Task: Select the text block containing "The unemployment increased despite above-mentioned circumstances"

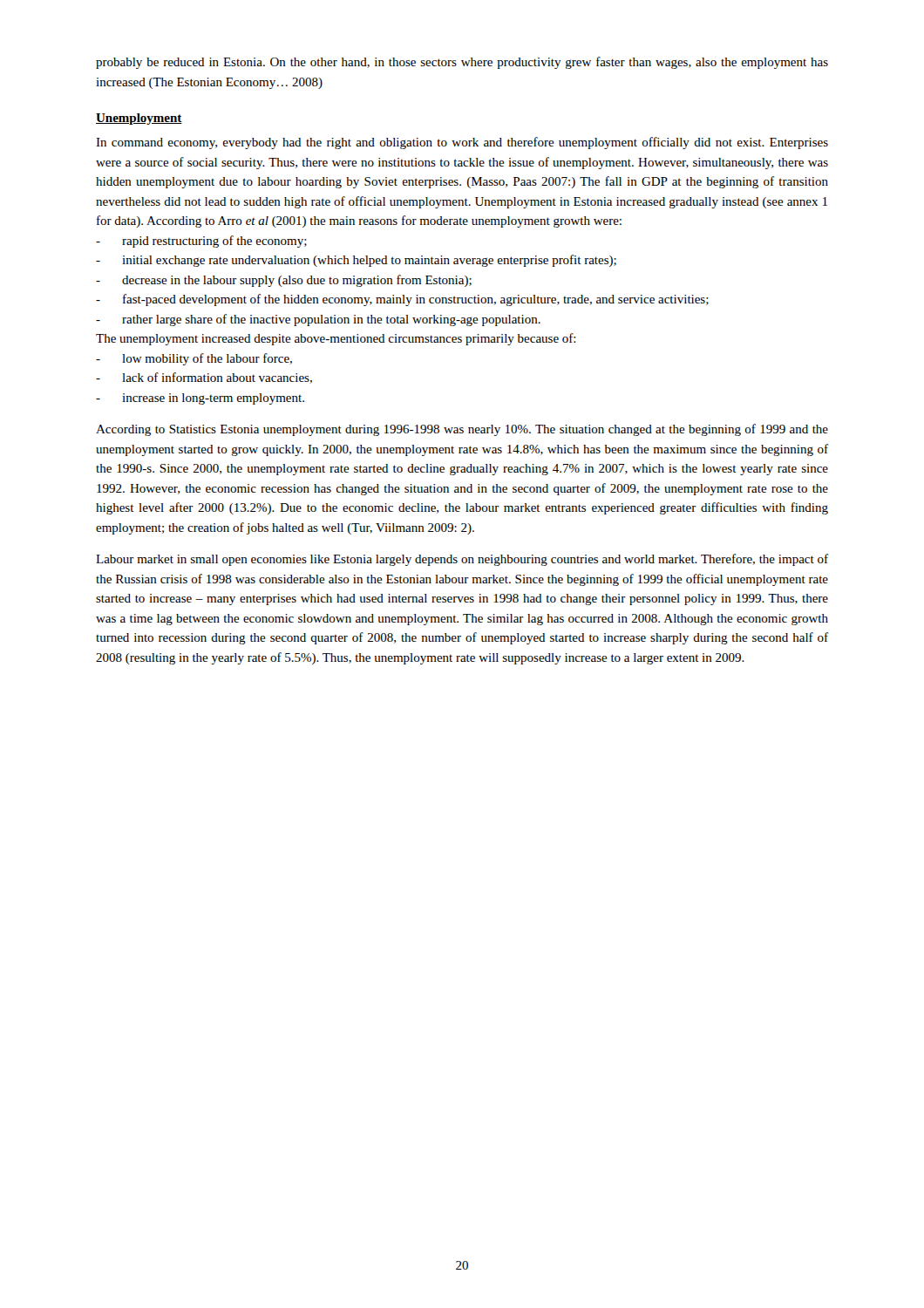Action: [336, 338]
